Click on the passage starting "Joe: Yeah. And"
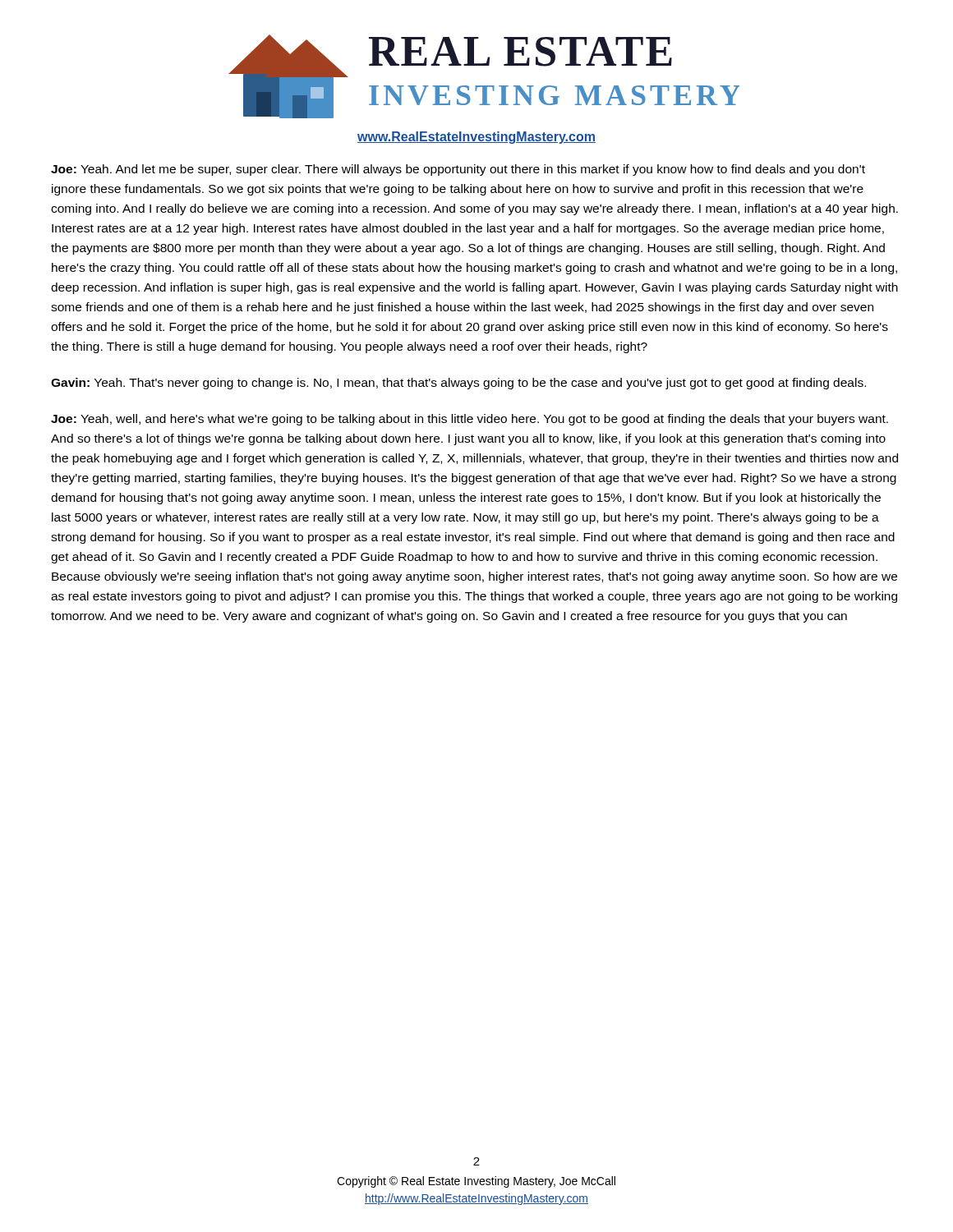The image size is (953, 1232). click(475, 258)
